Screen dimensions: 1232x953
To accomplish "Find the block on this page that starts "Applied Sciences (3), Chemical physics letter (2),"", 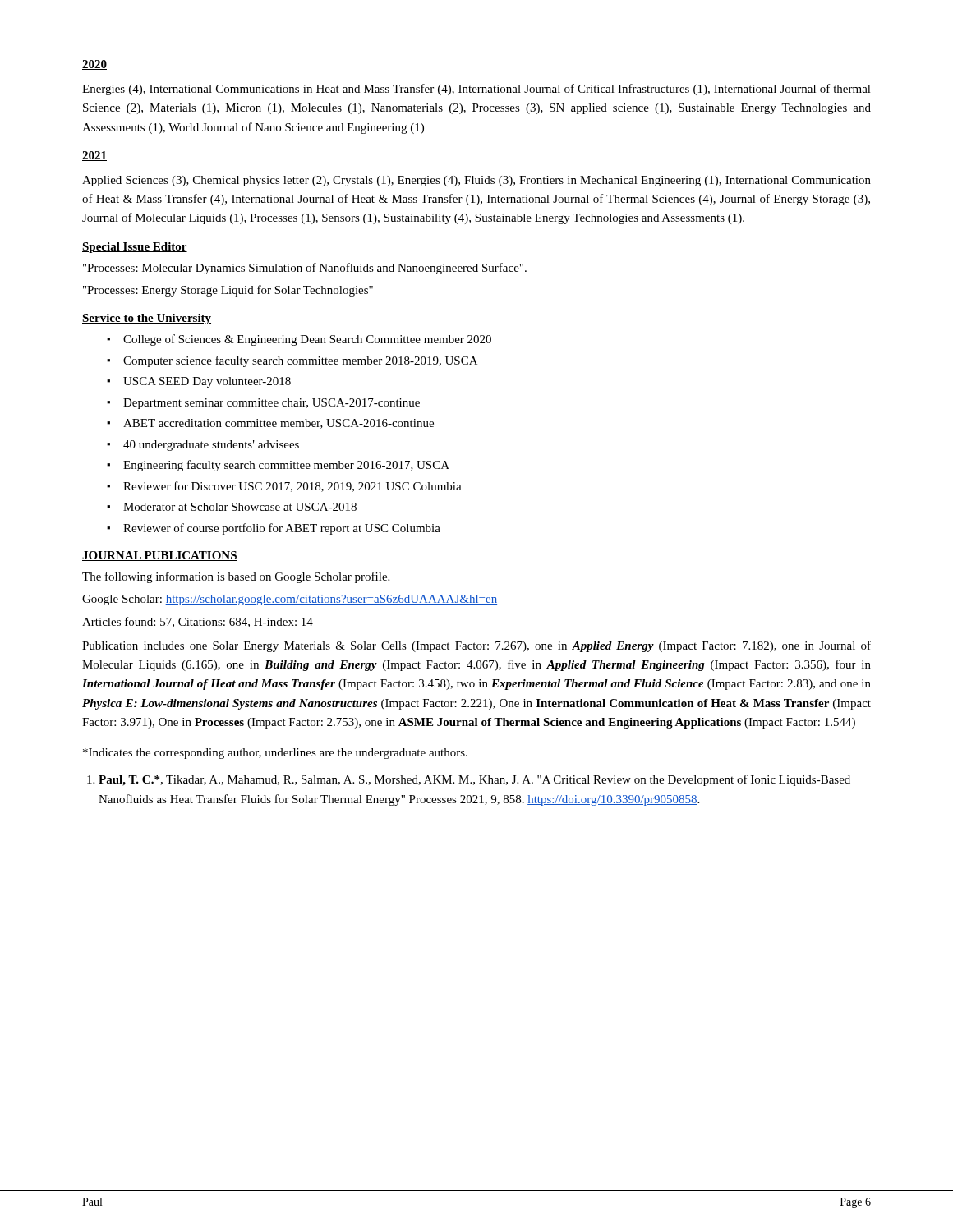I will (476, 199).
